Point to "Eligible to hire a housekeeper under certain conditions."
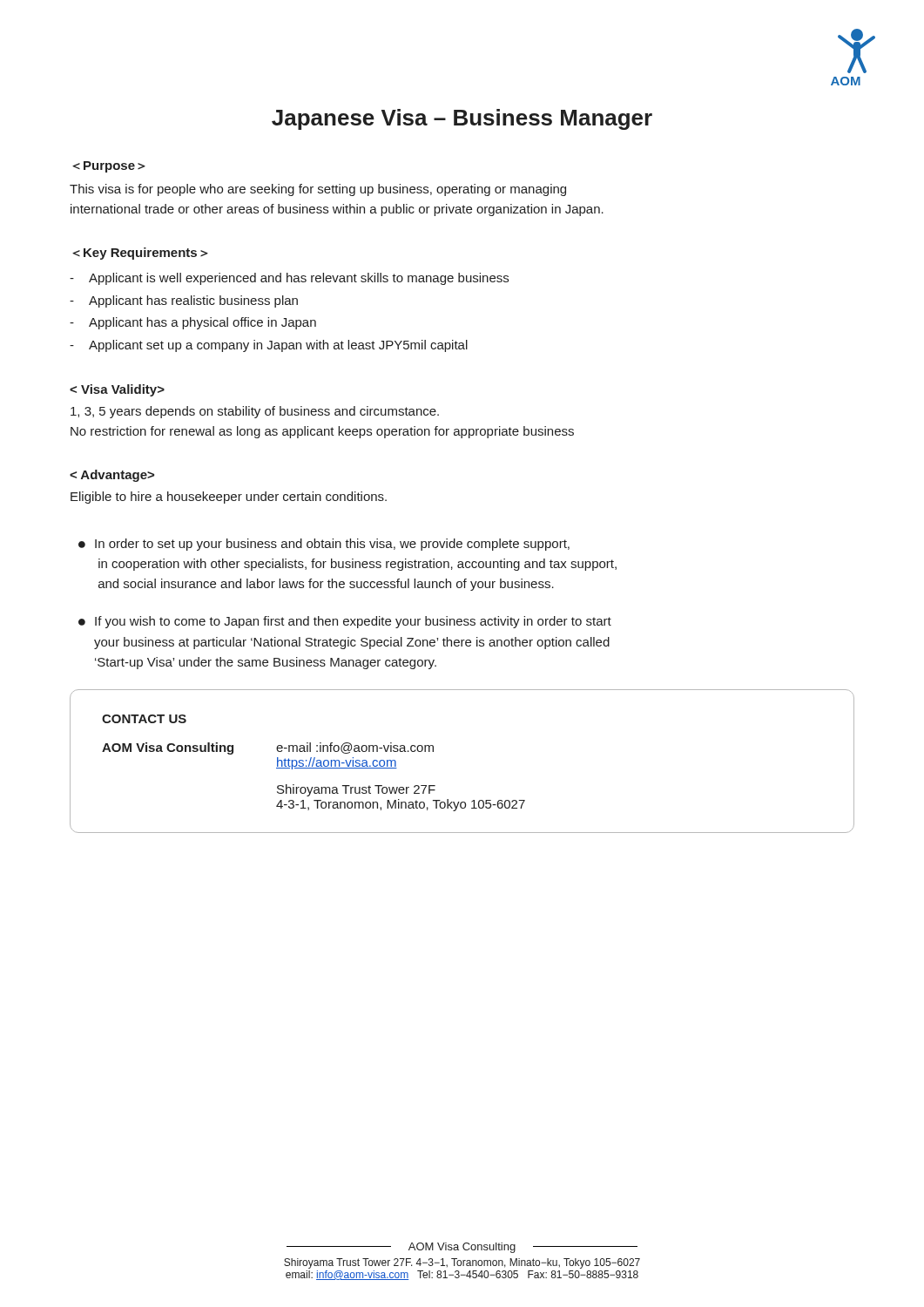 click(229, 498)
